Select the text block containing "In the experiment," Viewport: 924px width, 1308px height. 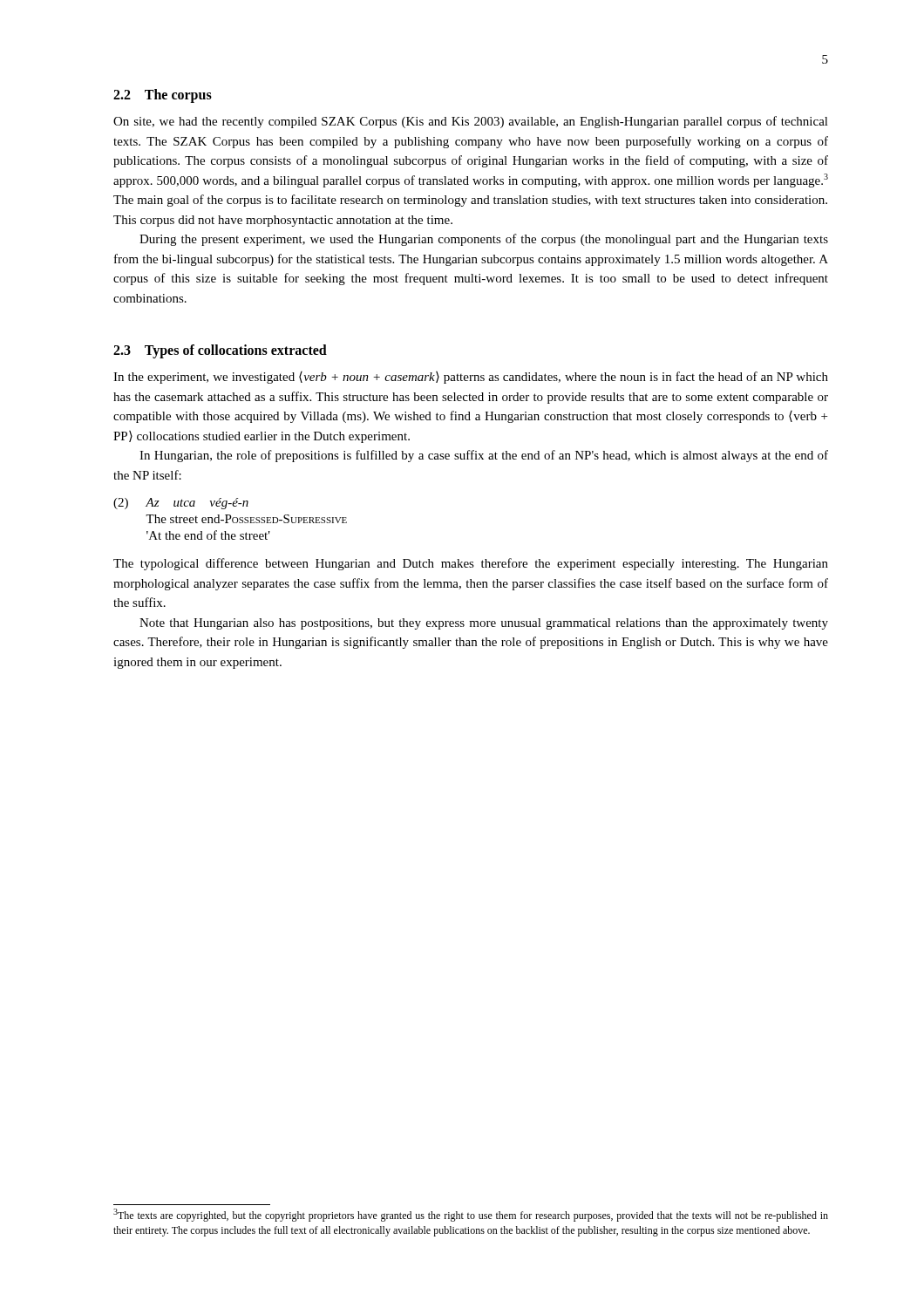pos(471,406)
